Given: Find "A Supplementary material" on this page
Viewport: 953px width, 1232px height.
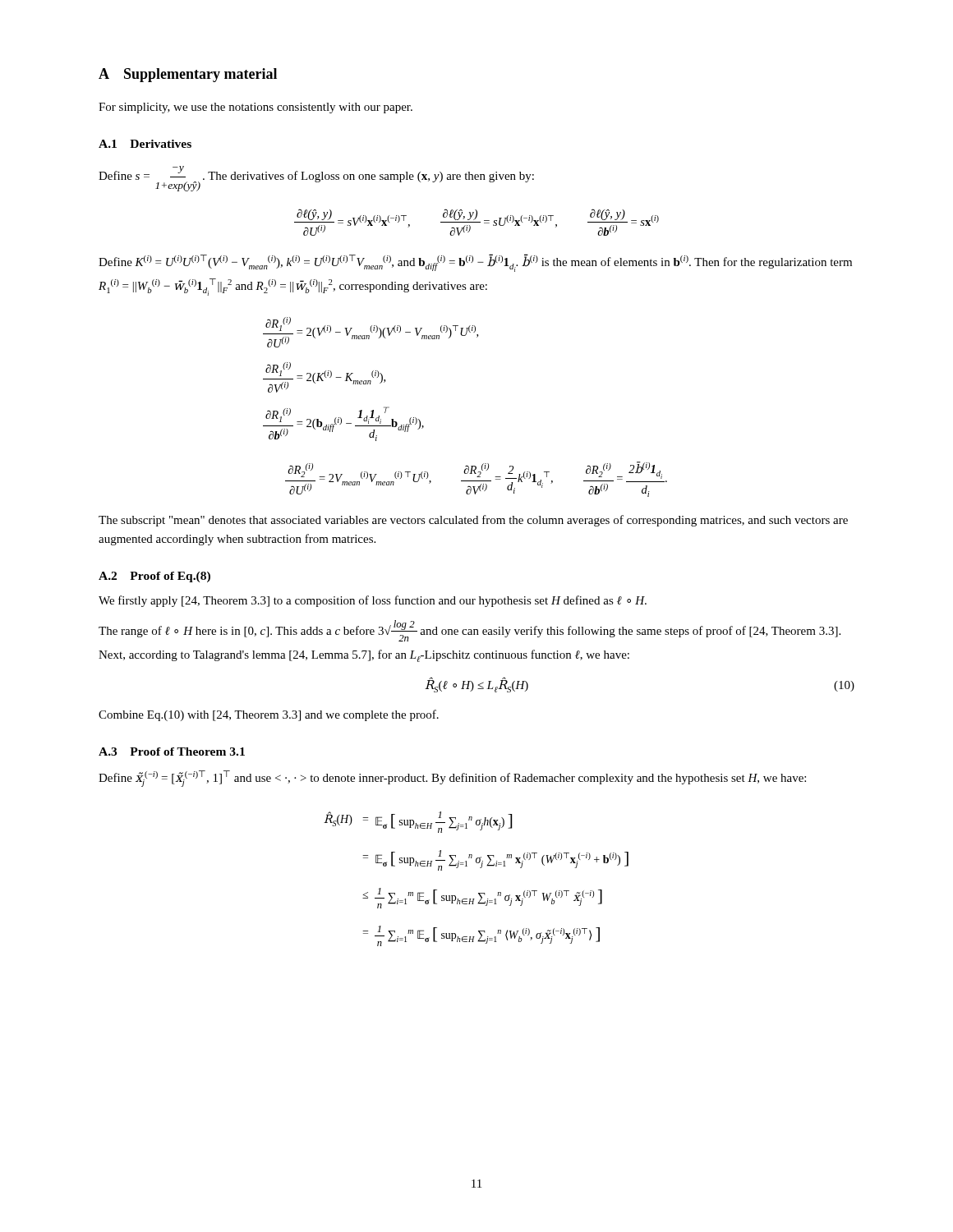Looking at the screenshot, I should 188,75.
